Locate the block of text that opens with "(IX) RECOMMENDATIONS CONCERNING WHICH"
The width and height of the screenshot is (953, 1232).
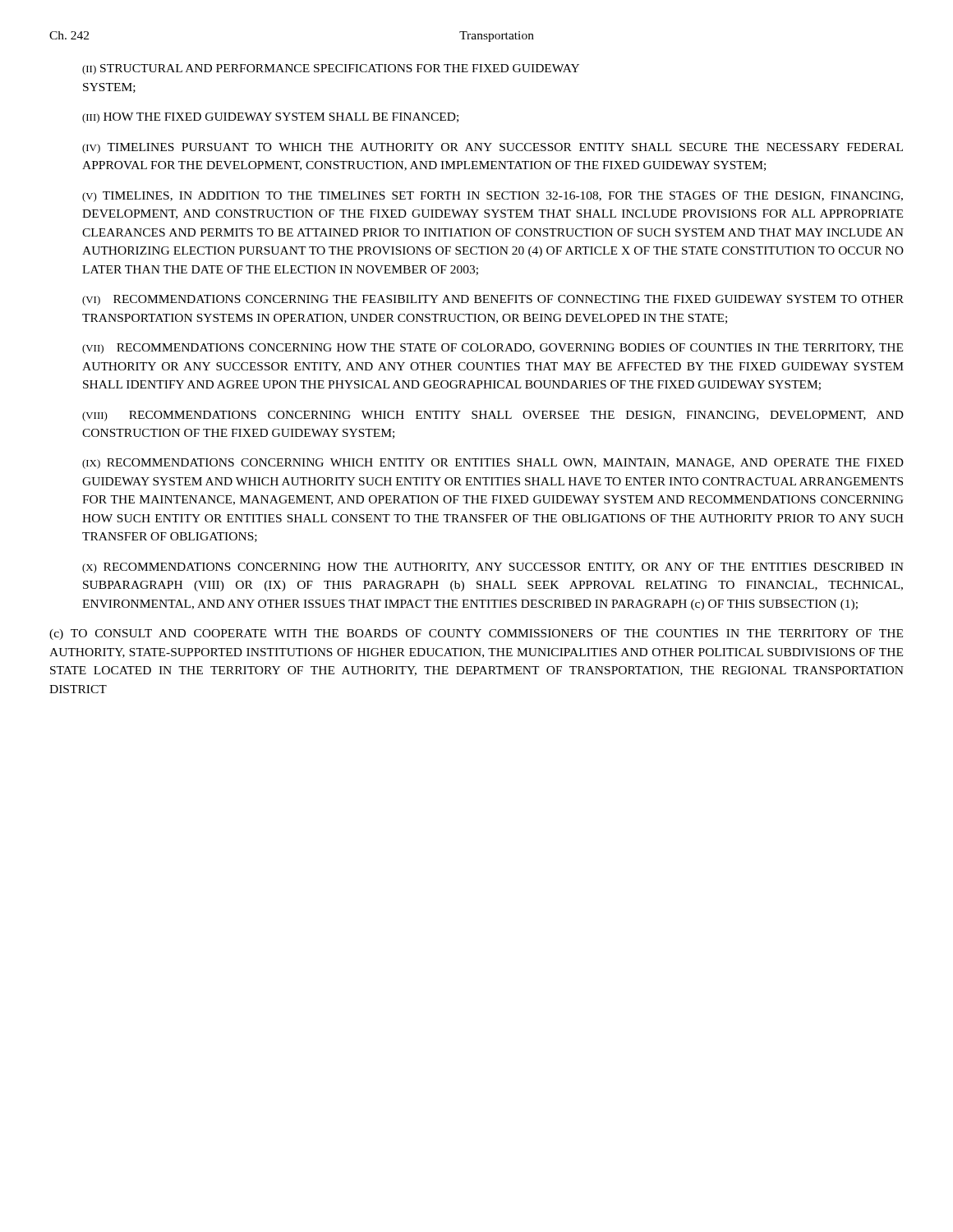(x=493, y=500)
